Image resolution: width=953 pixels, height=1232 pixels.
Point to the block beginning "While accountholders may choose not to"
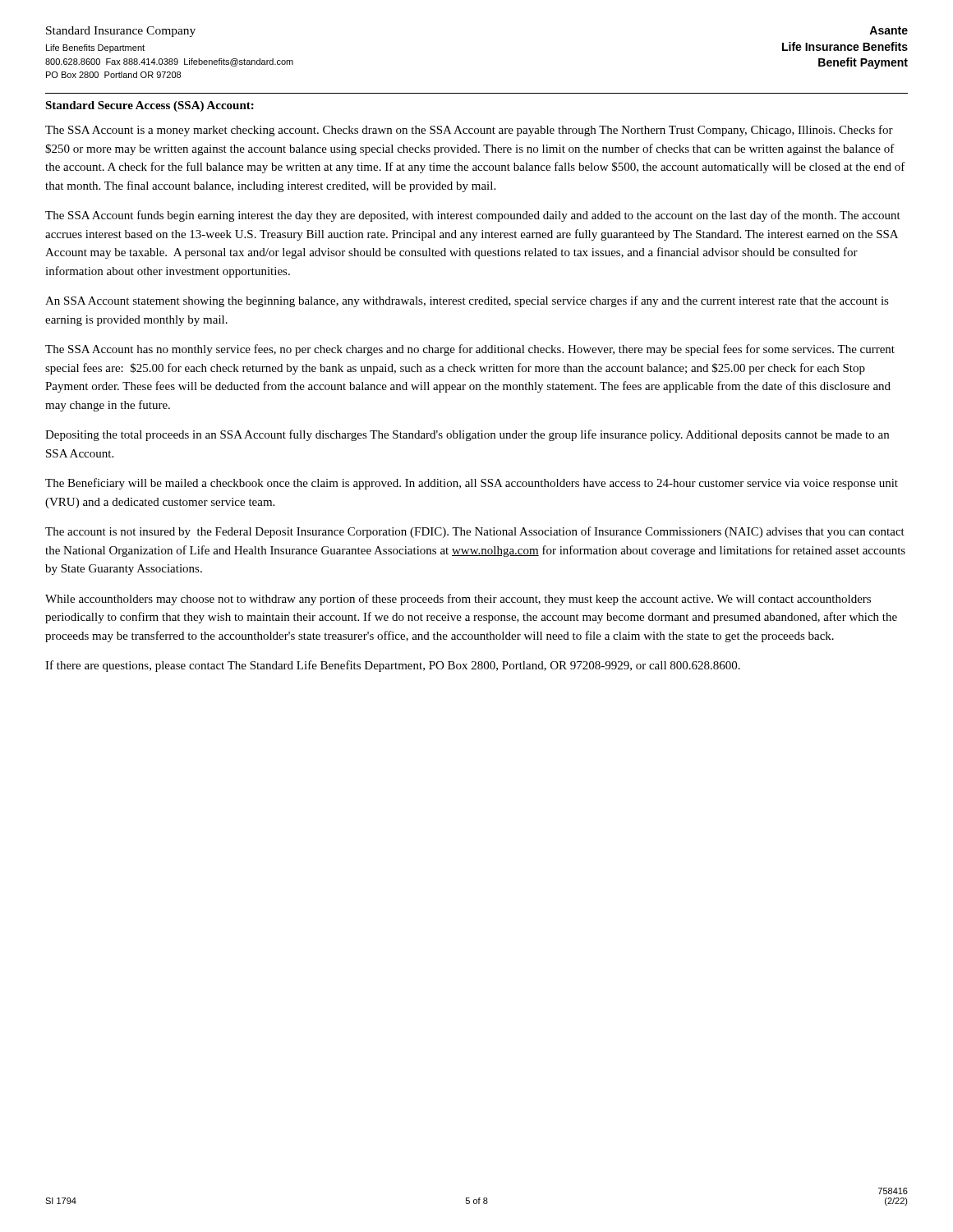[x=471, y=617]
